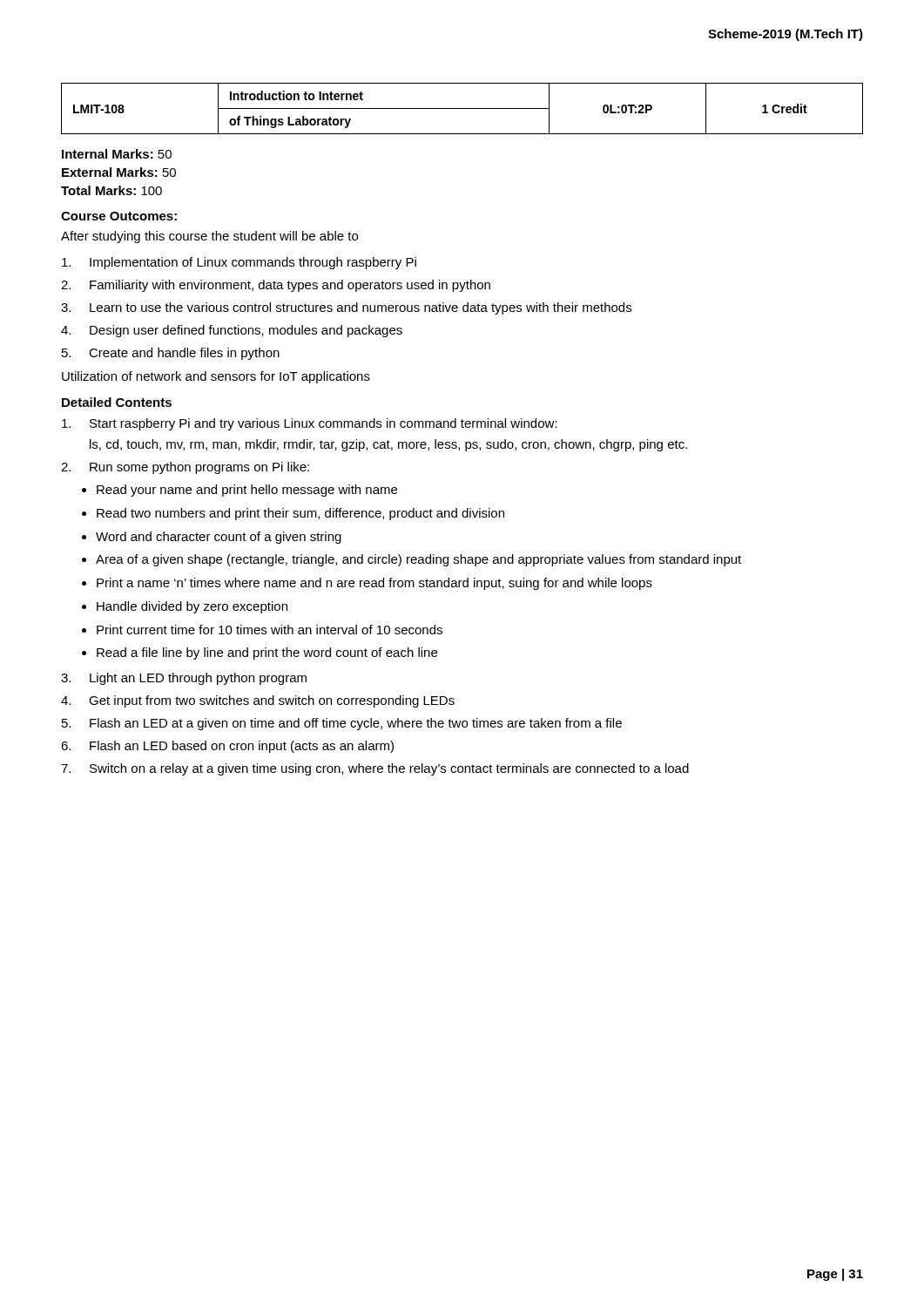Image resolution: width=924 pixels, height=1307 pixels.
Task: Click where it says "Handle divided by zero exception"
Action: 192,606
